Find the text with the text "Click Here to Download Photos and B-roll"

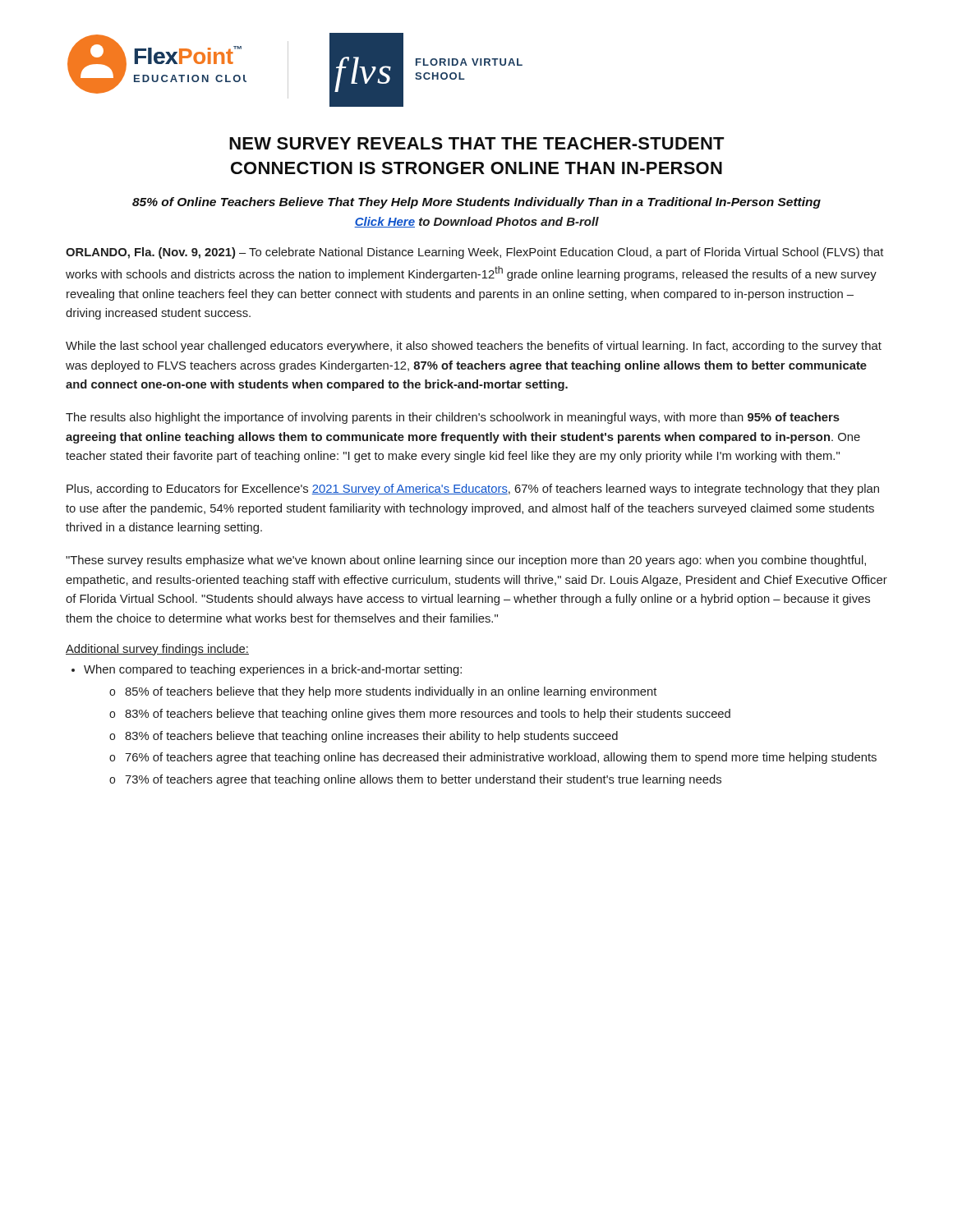[476, 222]
